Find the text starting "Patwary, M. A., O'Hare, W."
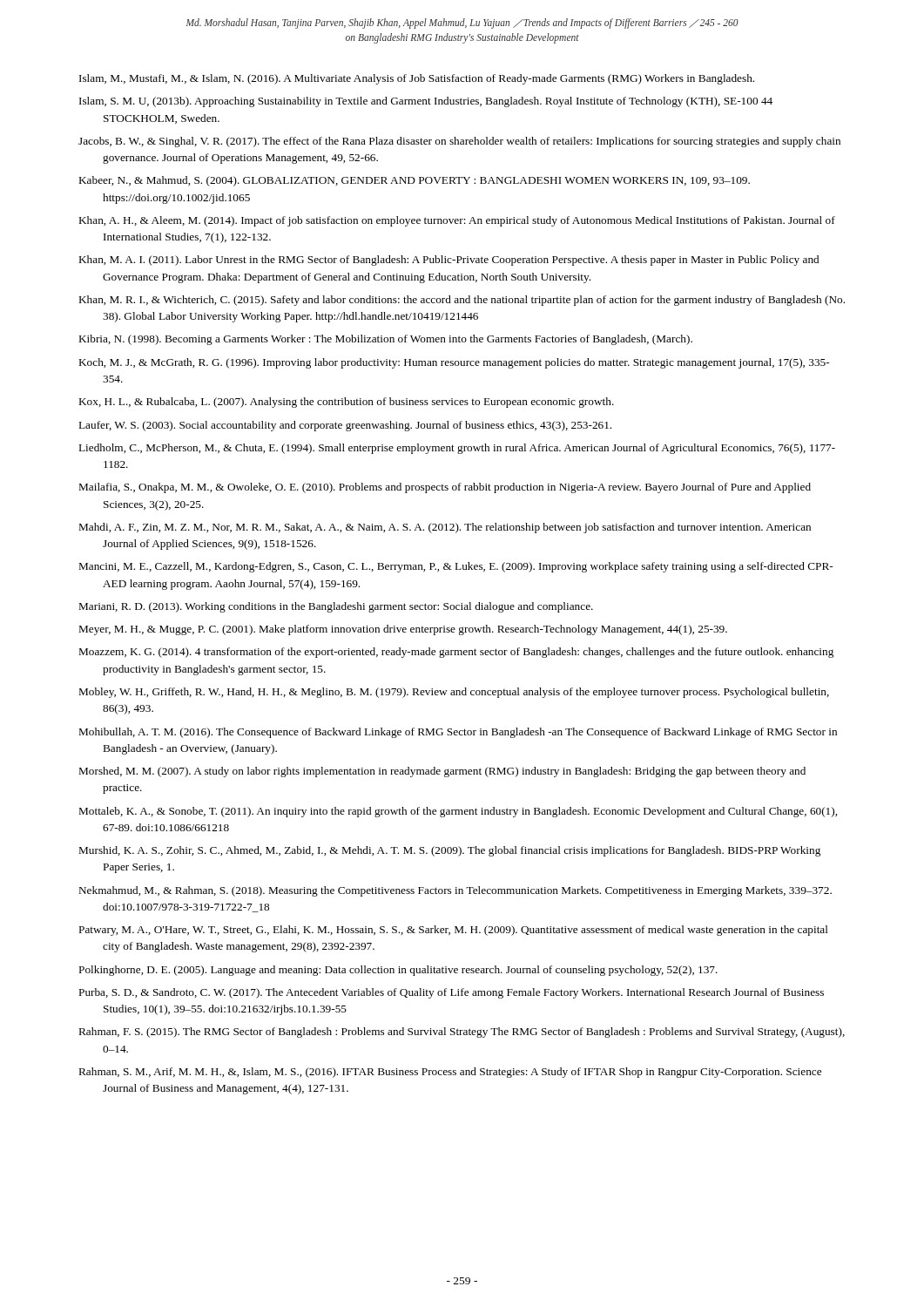 [x=453, y=938]
